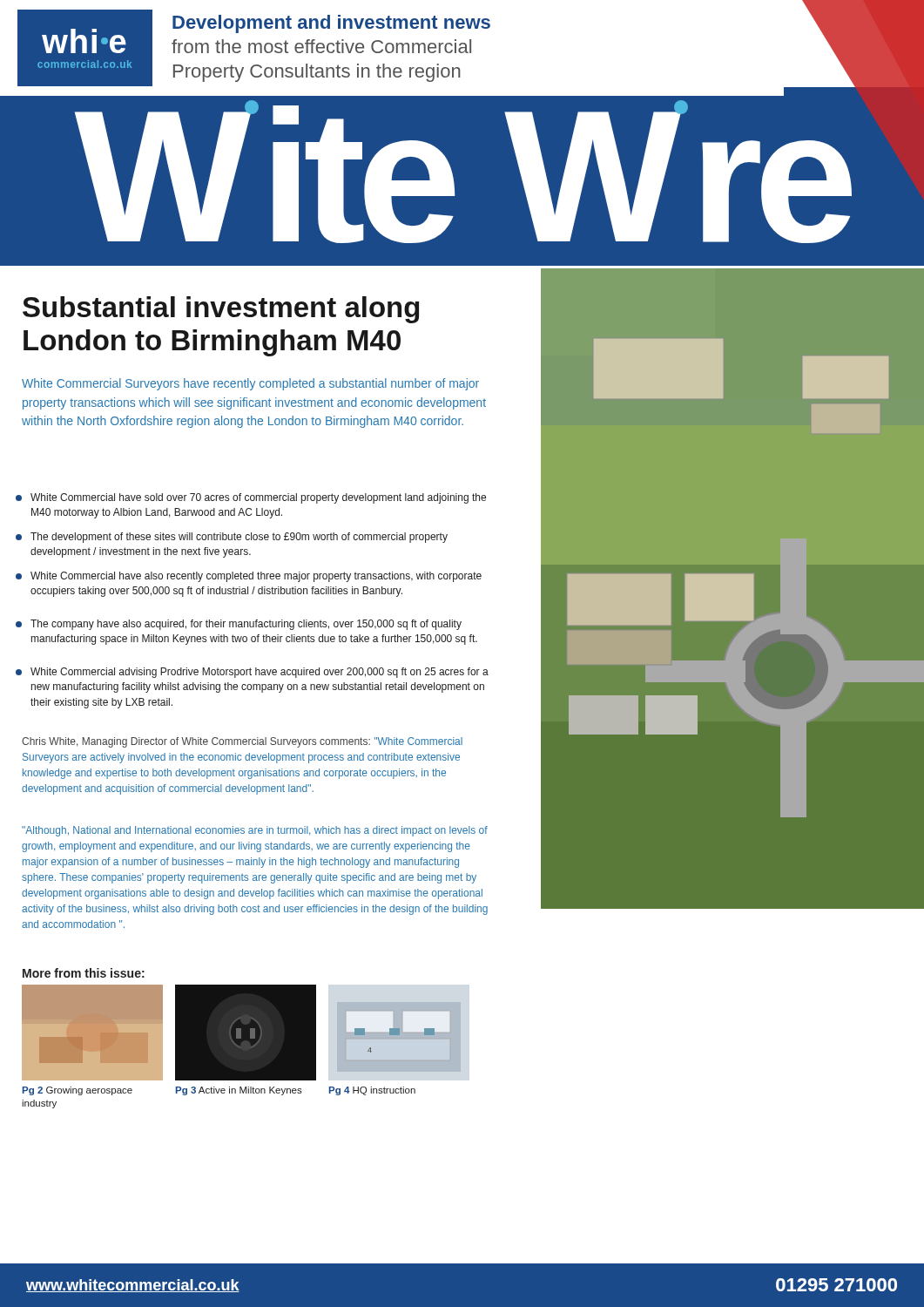Click on the passage starting "Pg 4 HQ instruction"
924x1307 pixels.
coord(372,1090)
